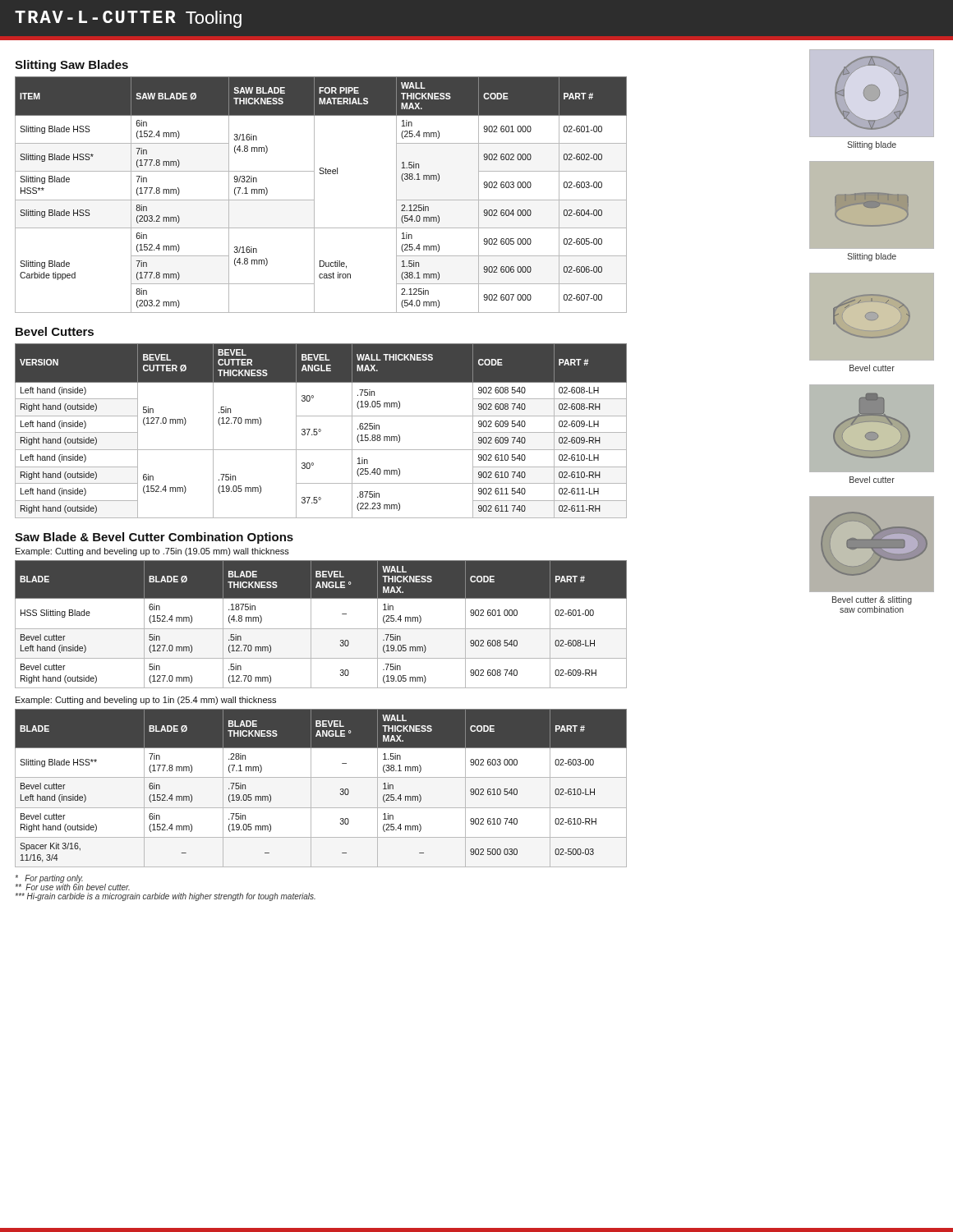Select the section header that says "Saw Blade & Bevel Cutter Combination"

(x=154, y=536)
